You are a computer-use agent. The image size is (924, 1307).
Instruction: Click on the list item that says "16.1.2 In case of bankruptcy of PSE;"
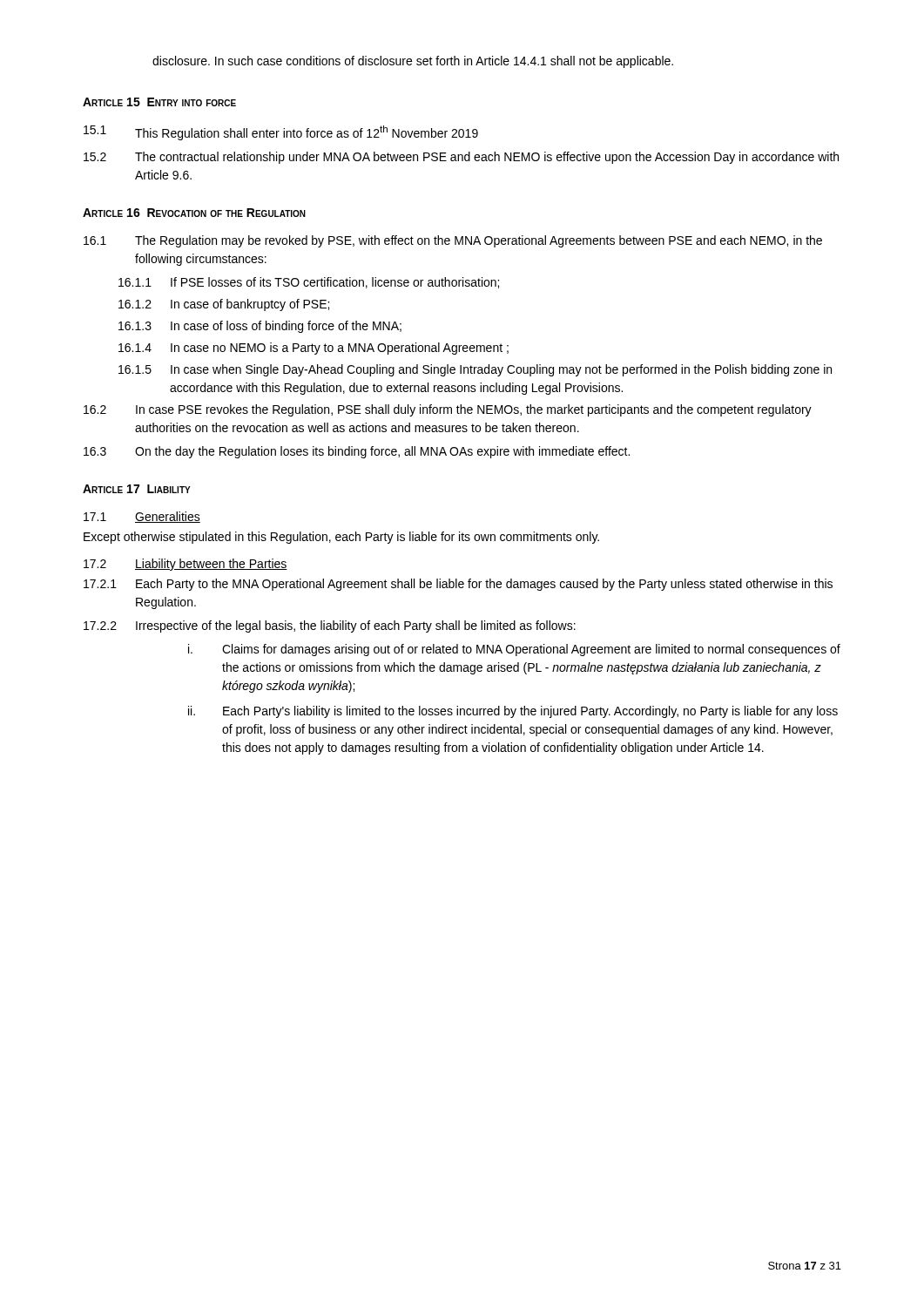pos(224,305)
